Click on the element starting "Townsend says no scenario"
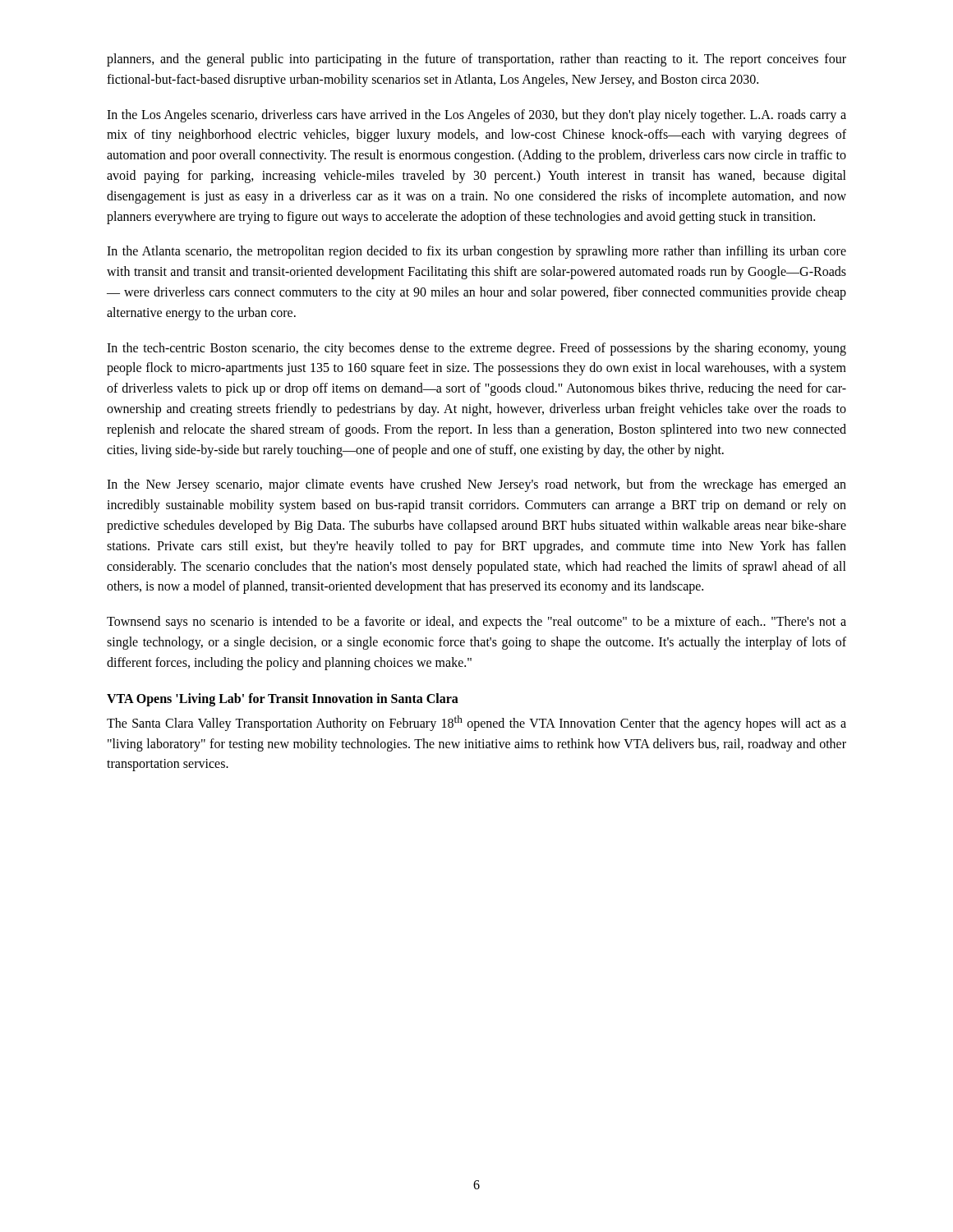 pyautogui.click(x=476, y=642)
